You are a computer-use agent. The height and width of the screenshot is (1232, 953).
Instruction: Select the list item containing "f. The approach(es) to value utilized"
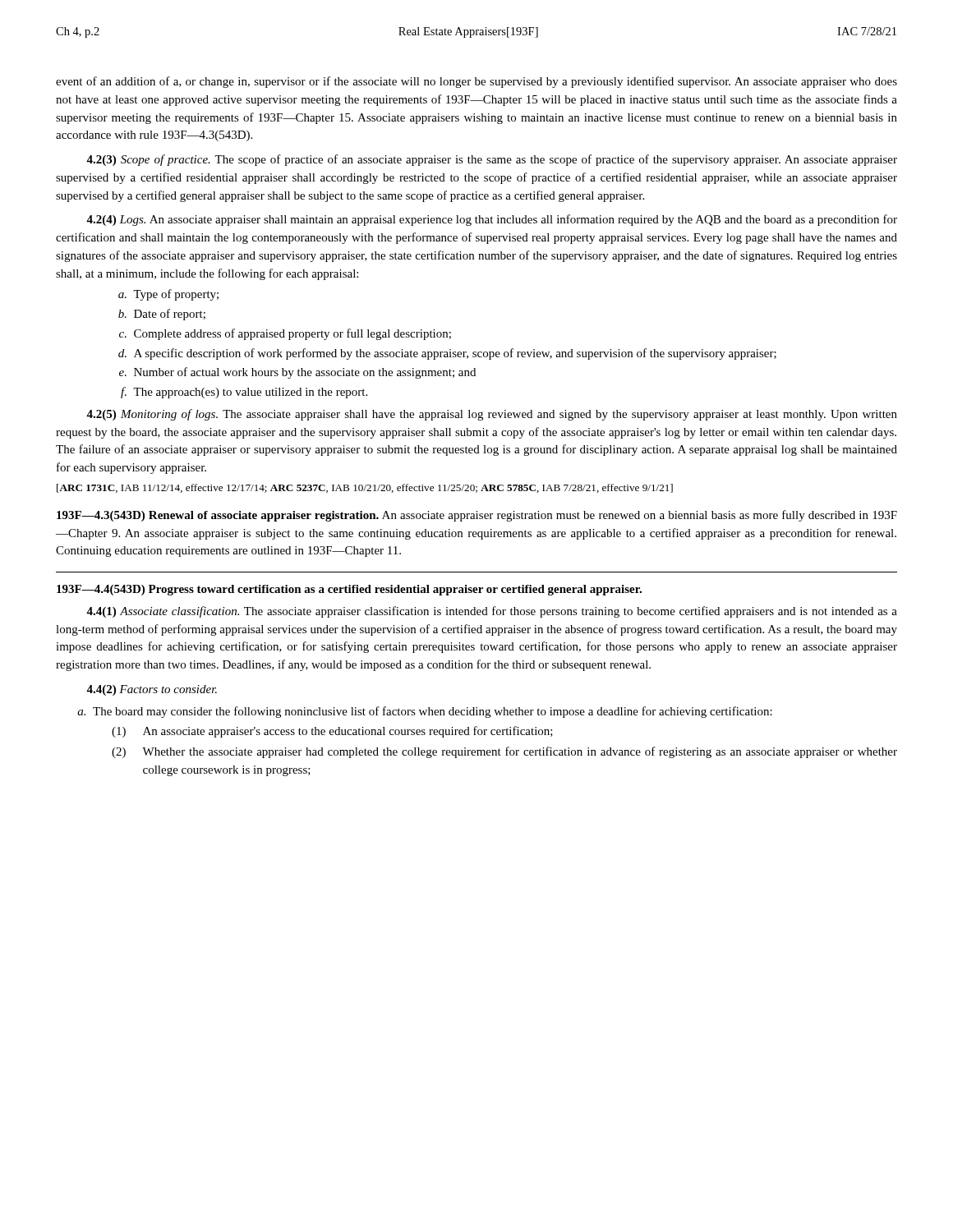tap(244, 393)
